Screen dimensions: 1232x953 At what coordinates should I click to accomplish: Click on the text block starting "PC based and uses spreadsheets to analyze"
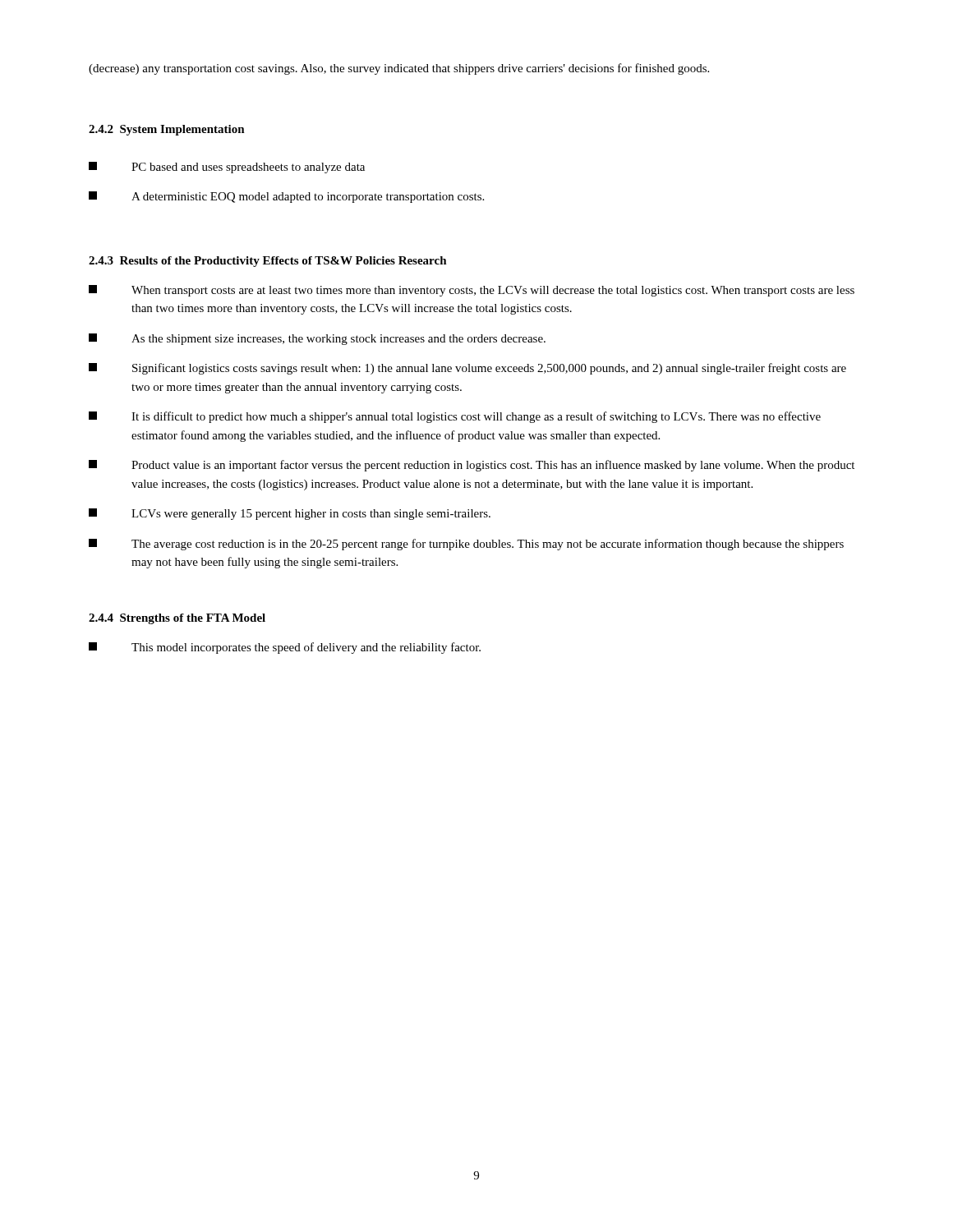(227, 168)
